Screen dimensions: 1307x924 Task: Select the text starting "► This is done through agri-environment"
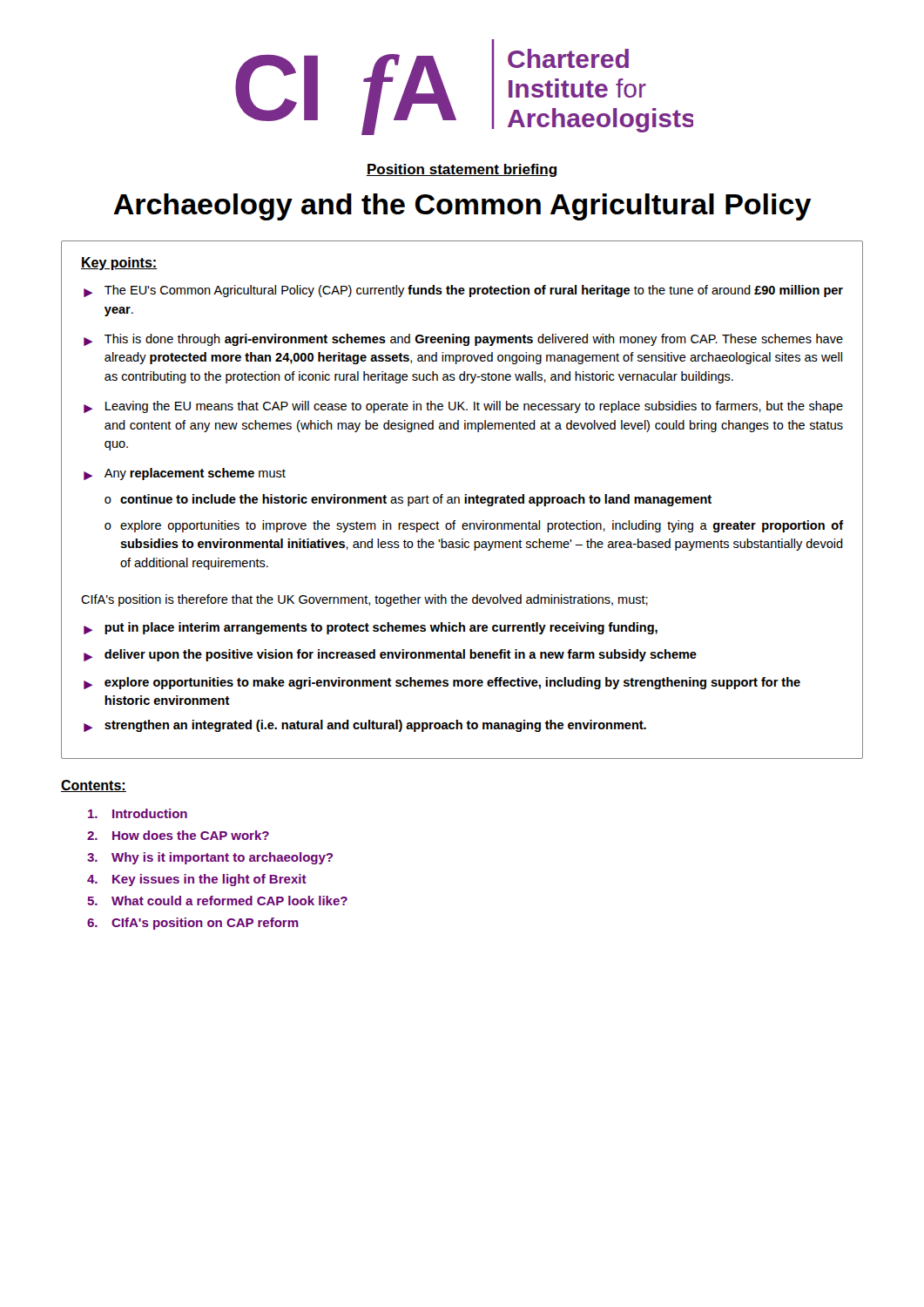(462, 358)
